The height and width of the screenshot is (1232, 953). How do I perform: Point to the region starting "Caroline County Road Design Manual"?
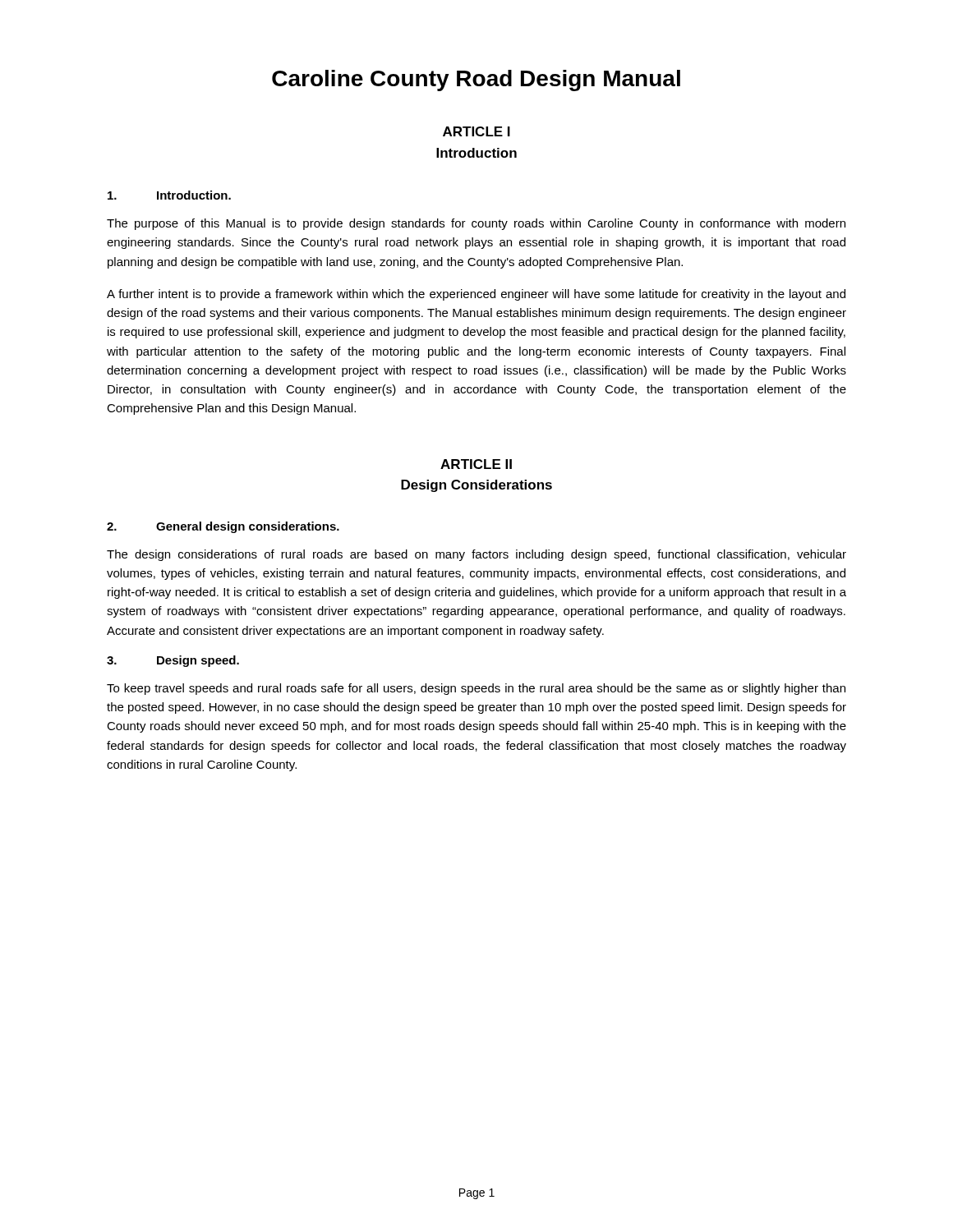476,79
